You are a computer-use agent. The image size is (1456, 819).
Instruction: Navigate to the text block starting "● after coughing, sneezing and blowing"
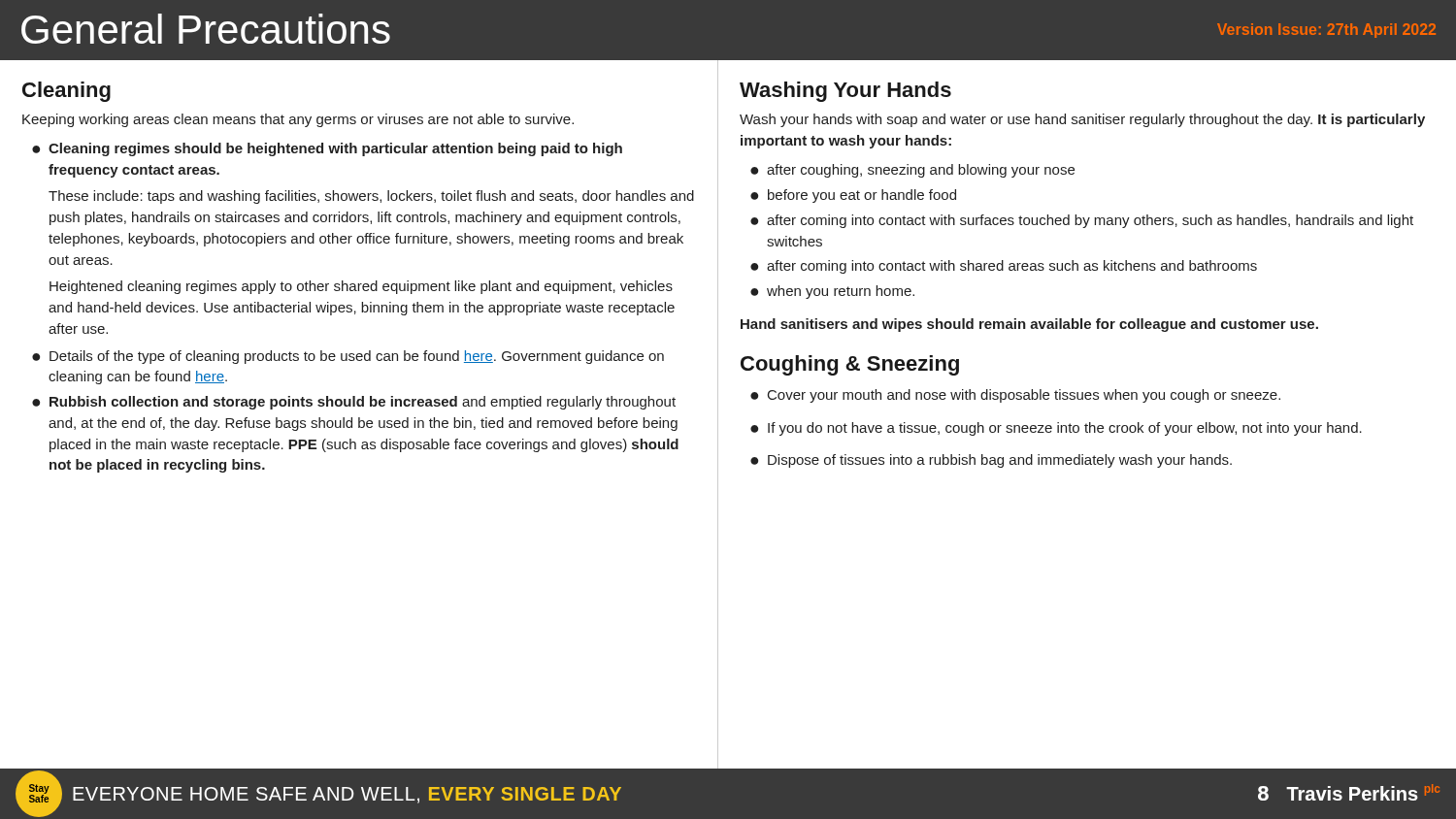[912, 171]
